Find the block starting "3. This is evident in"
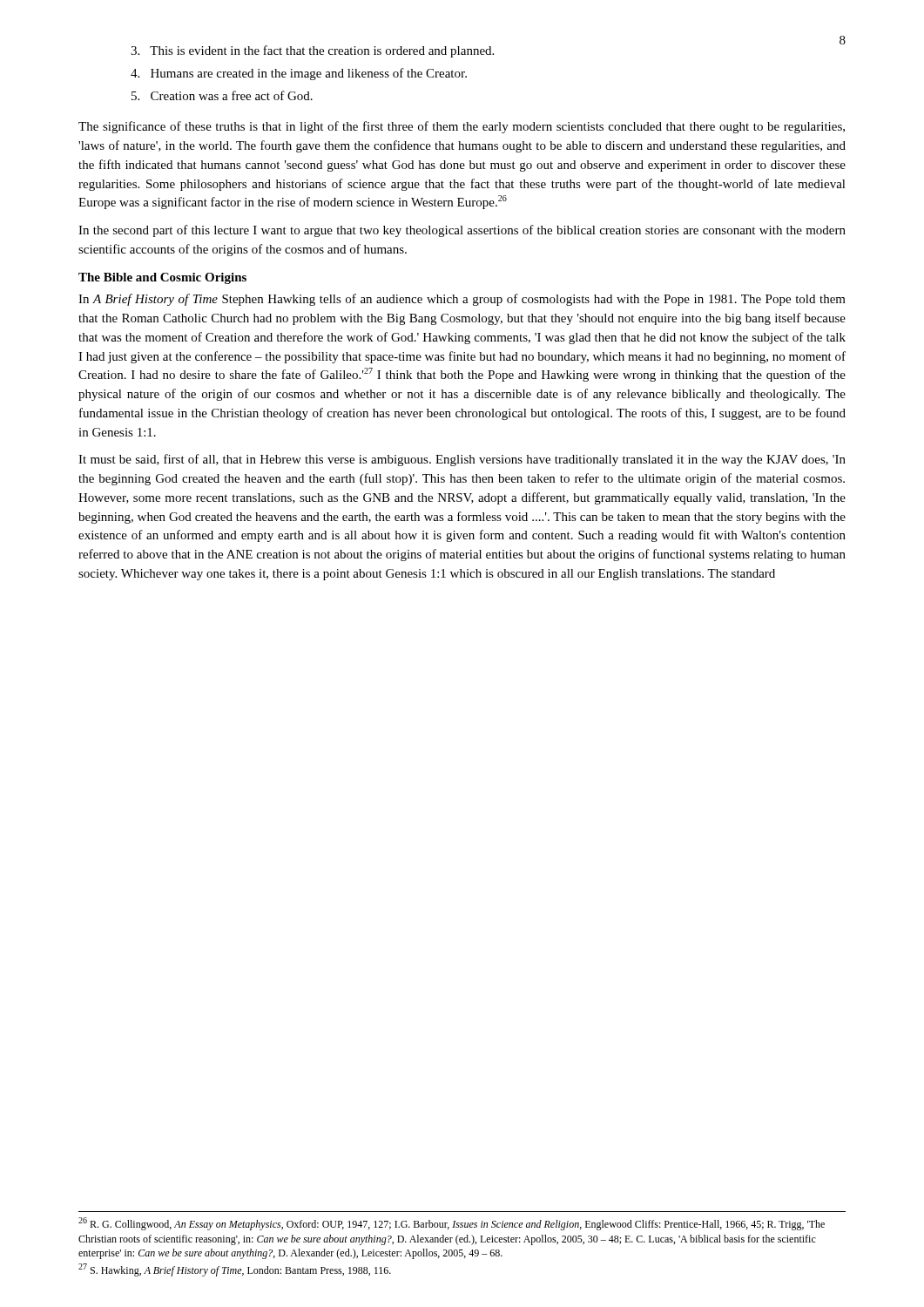Image resolution: width=924 pixels, height=1307 pixels. click(313, 51)
